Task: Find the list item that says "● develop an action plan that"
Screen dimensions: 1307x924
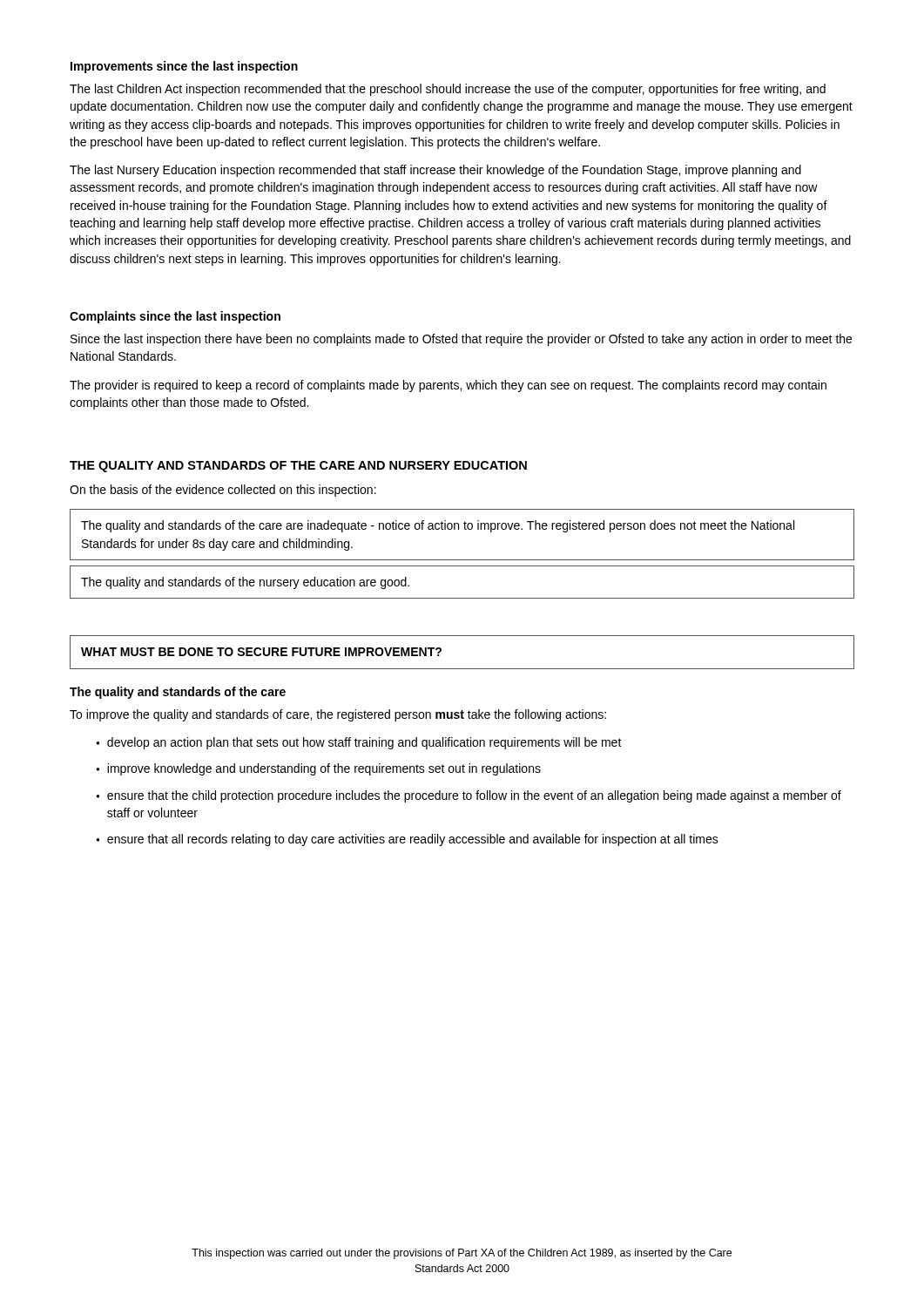Action: [x=359, y=742]
